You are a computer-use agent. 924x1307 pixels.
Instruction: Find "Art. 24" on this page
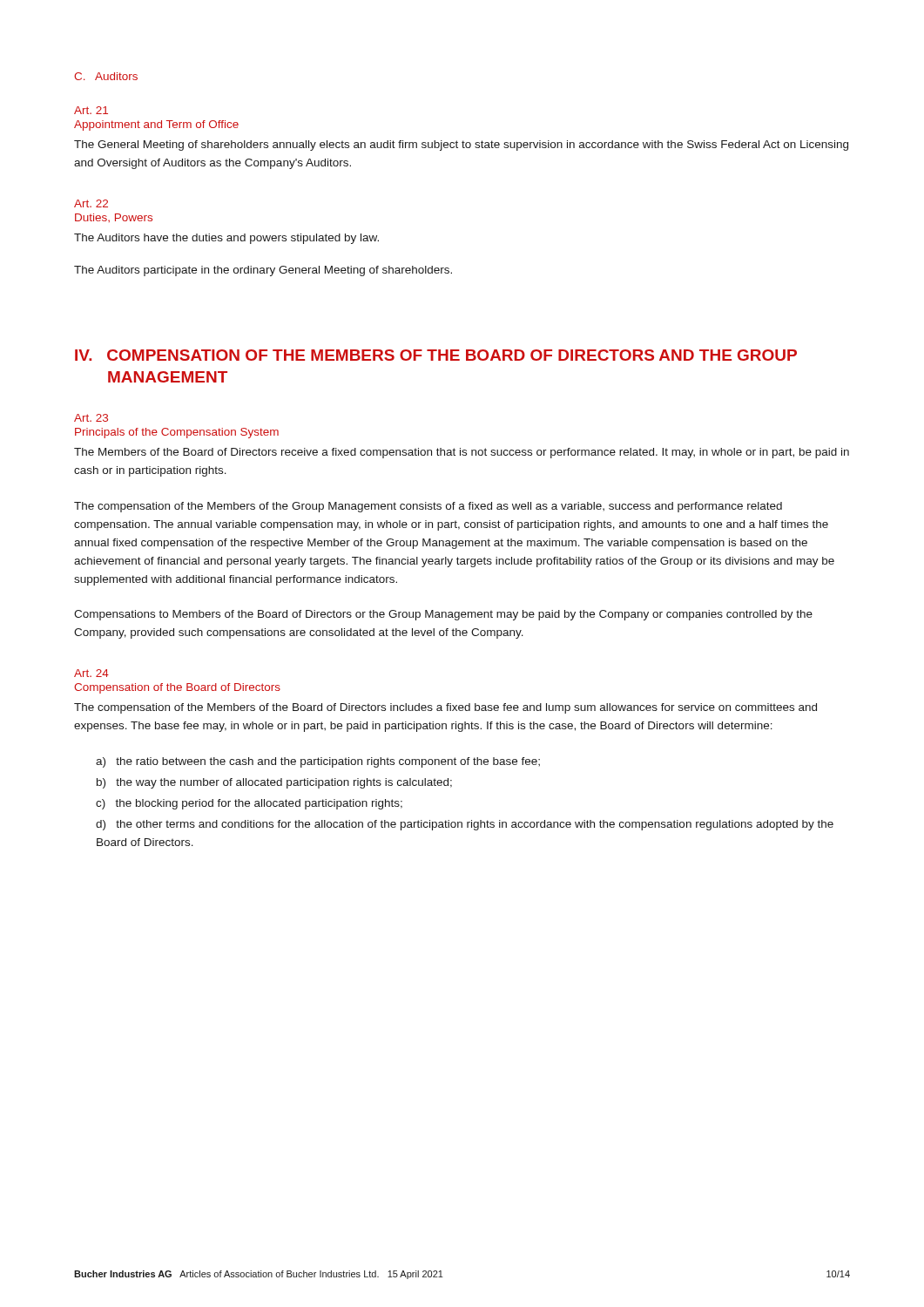[91, 673]
